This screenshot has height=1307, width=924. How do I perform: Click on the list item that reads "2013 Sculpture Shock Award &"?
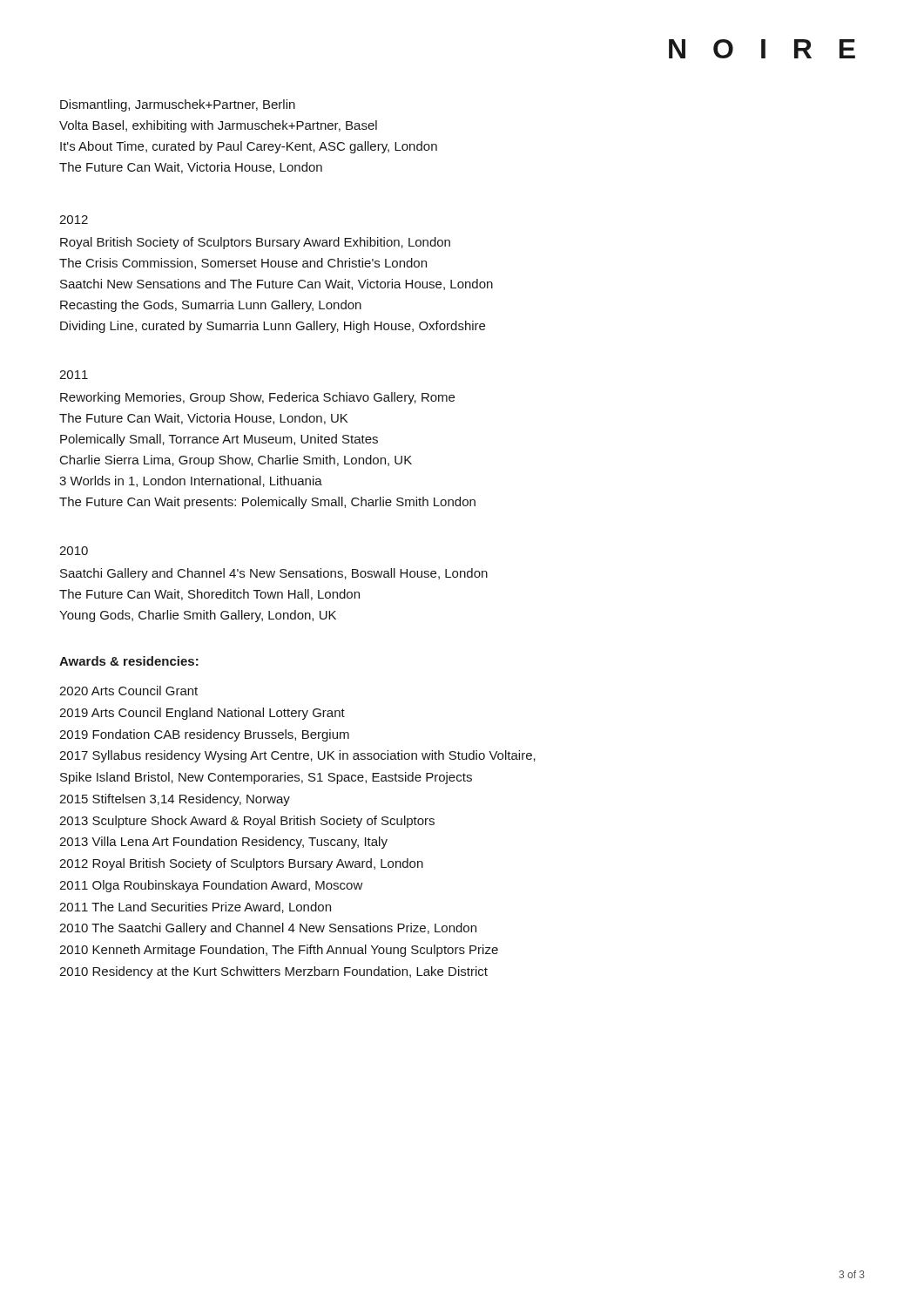[x=247, y=820]
